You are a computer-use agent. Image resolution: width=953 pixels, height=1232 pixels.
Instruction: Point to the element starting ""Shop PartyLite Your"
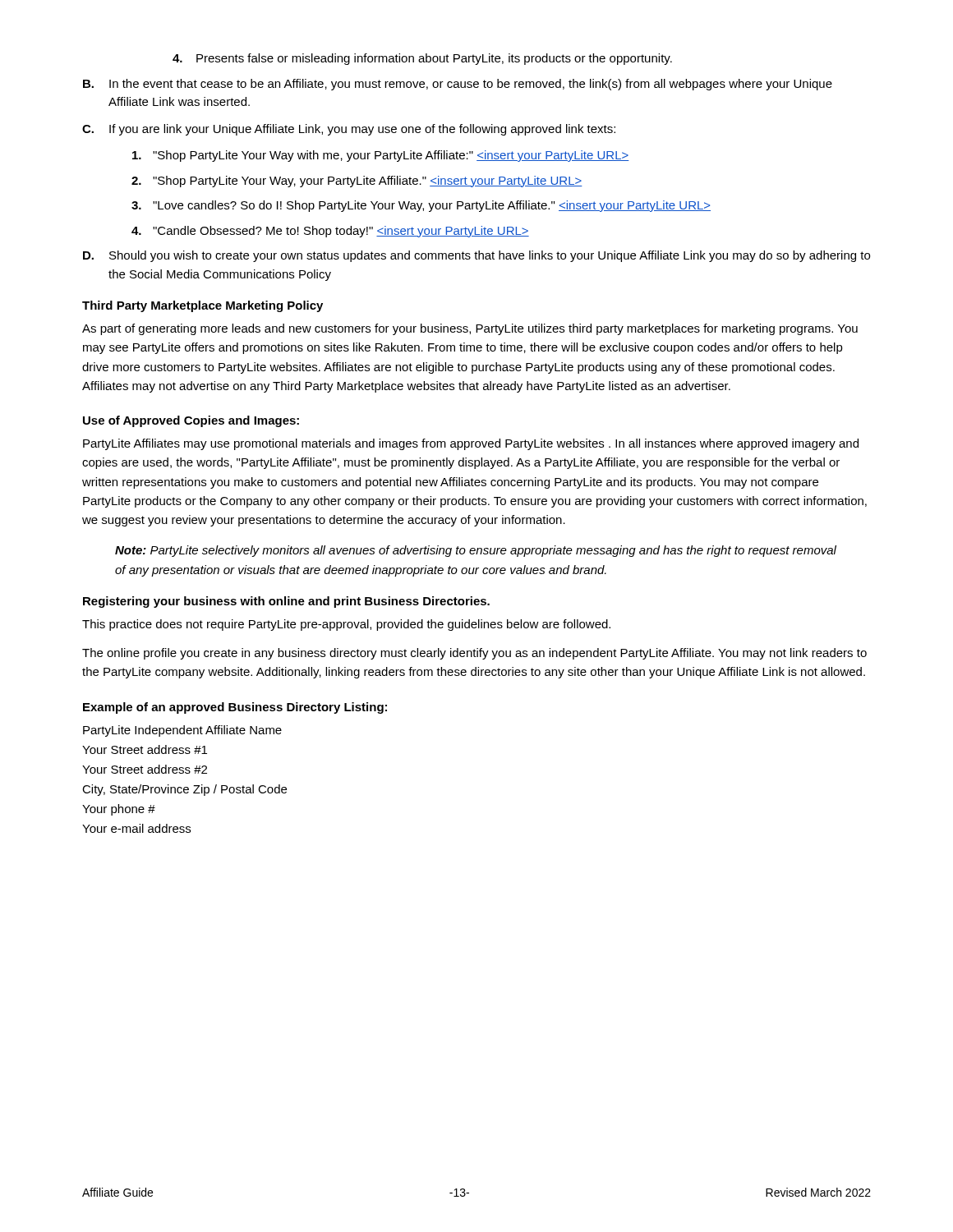tap(380, 155)
